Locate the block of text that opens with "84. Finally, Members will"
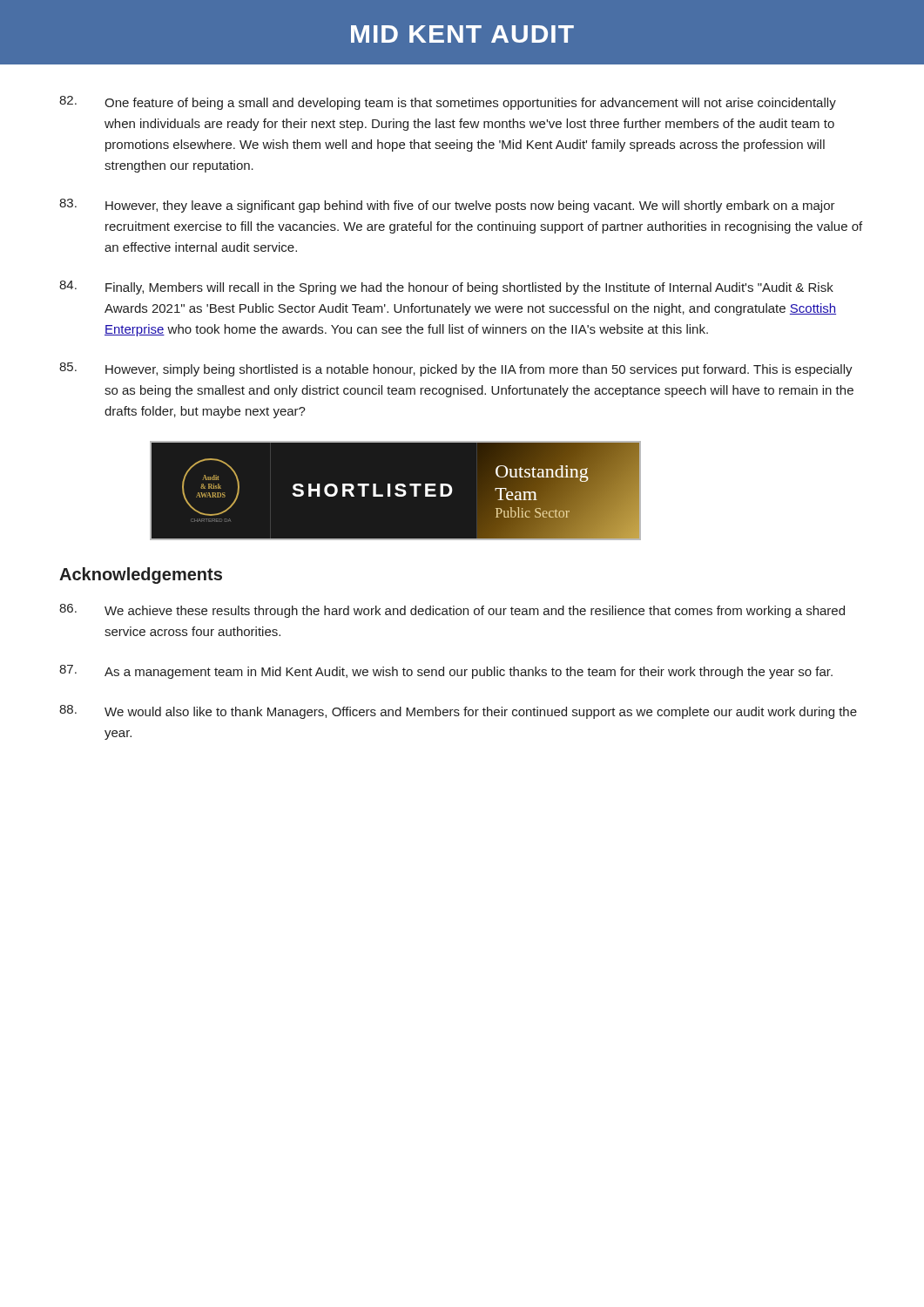The image size is (924, 1307). coord(462,308)
